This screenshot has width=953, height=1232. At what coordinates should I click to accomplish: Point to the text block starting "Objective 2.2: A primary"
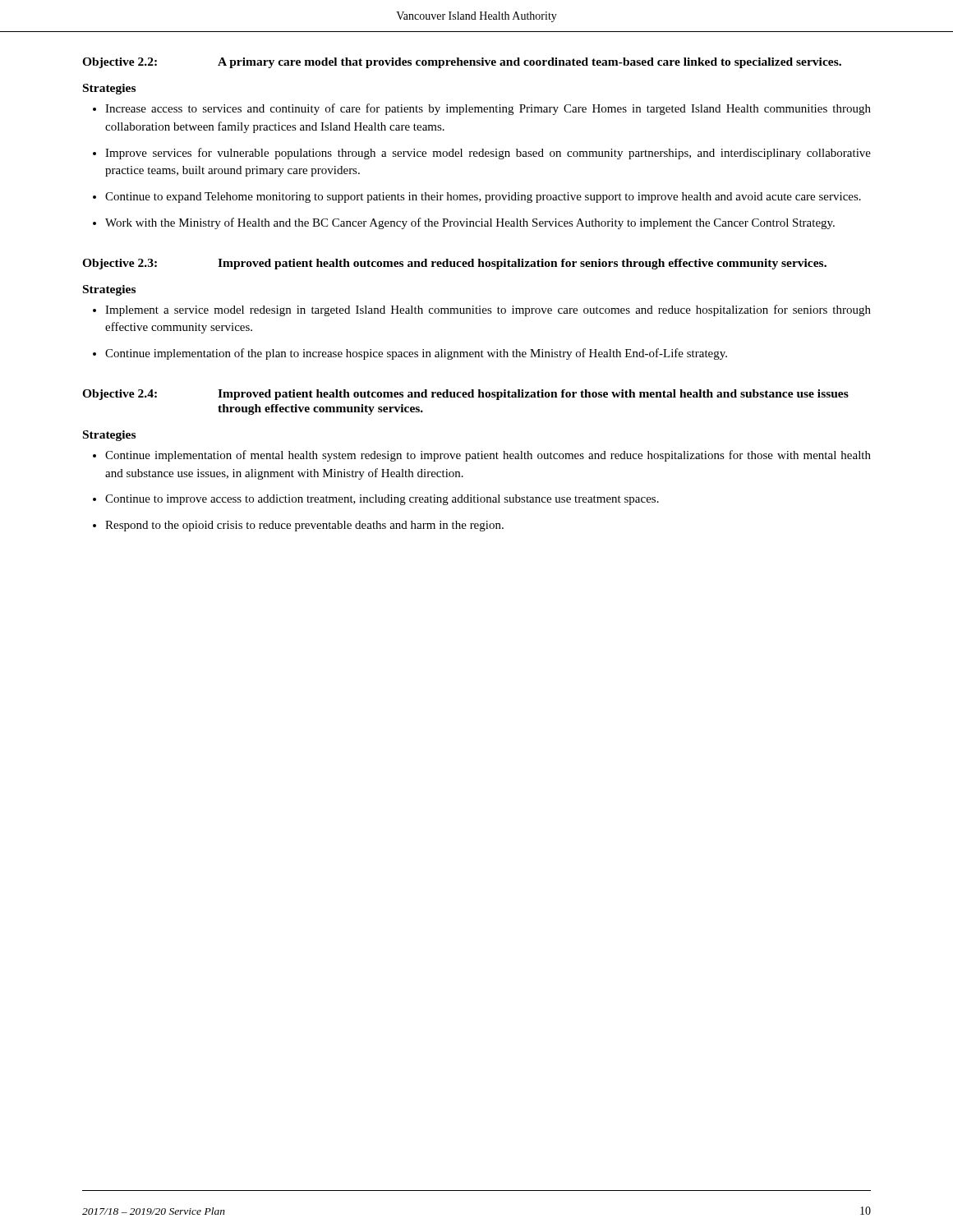[462, 62]
